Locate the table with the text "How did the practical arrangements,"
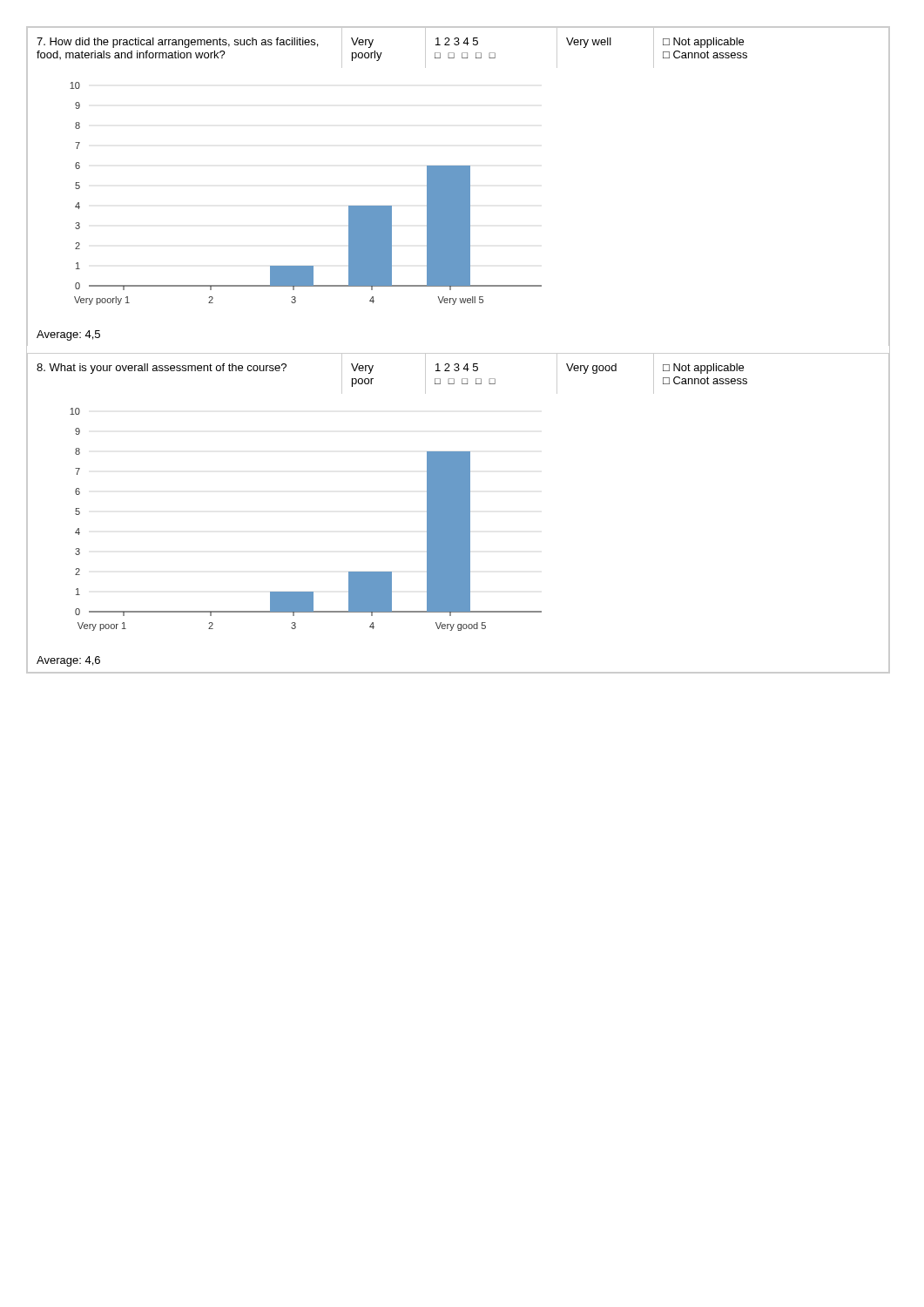 click(458, 48)
